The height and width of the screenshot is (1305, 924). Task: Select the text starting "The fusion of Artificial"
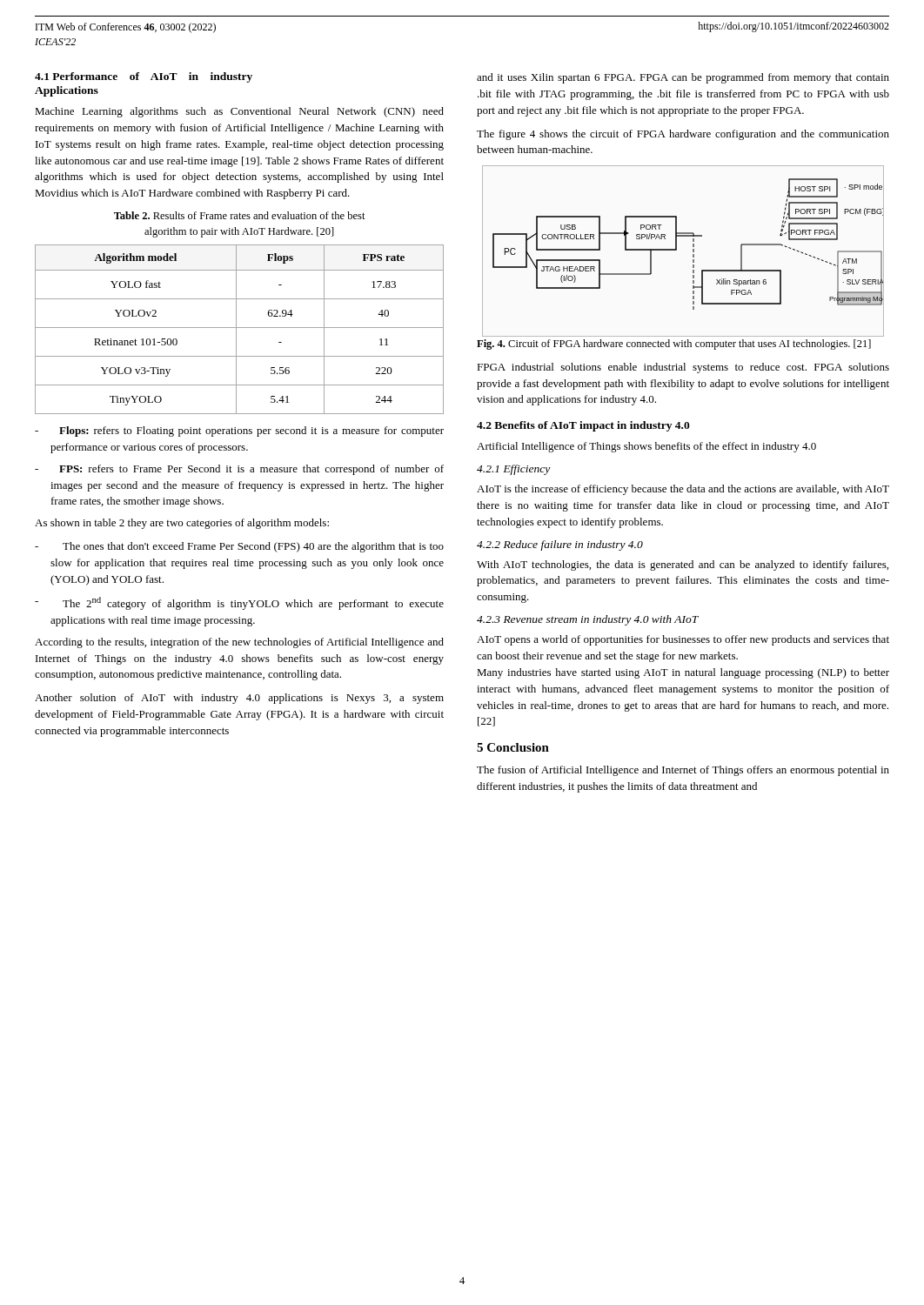pos(683,778)
